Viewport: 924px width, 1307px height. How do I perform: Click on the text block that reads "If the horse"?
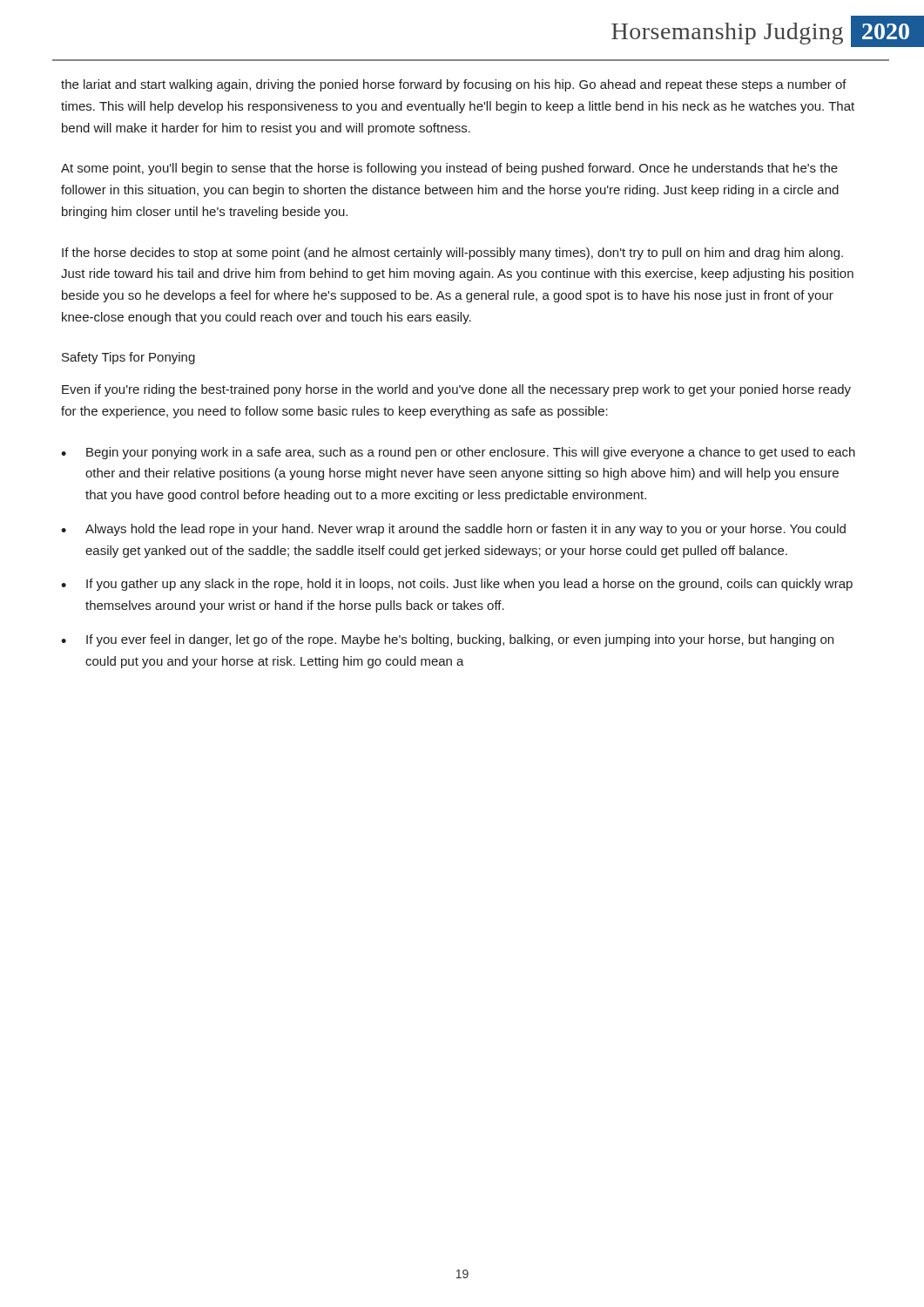[457, 284]
